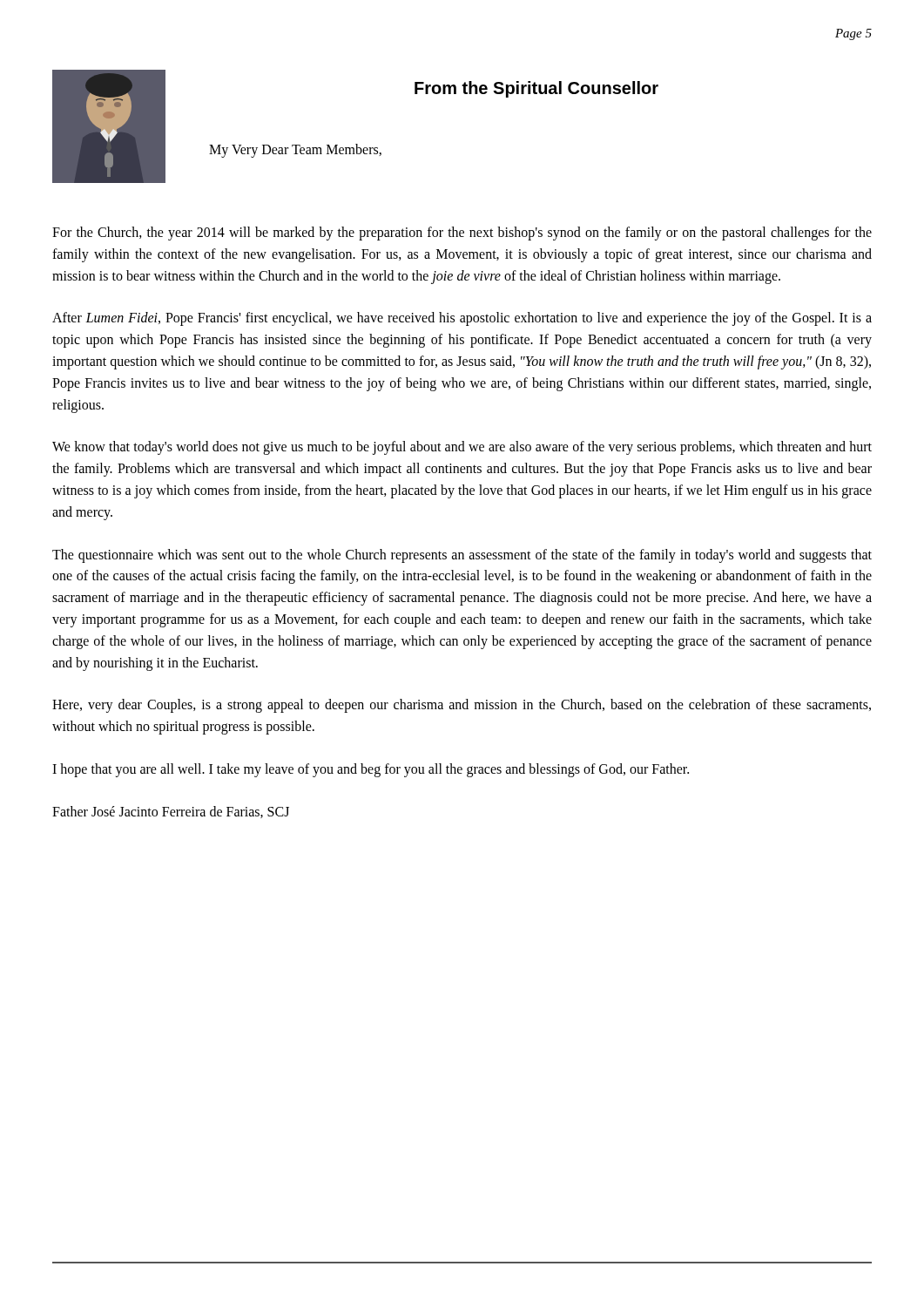Image resolution: width=924 pixels, height=1307 pixels.
Task: Select the text block starting "From the Spiritual Counsellor"
Action: (x=536, y=88)
